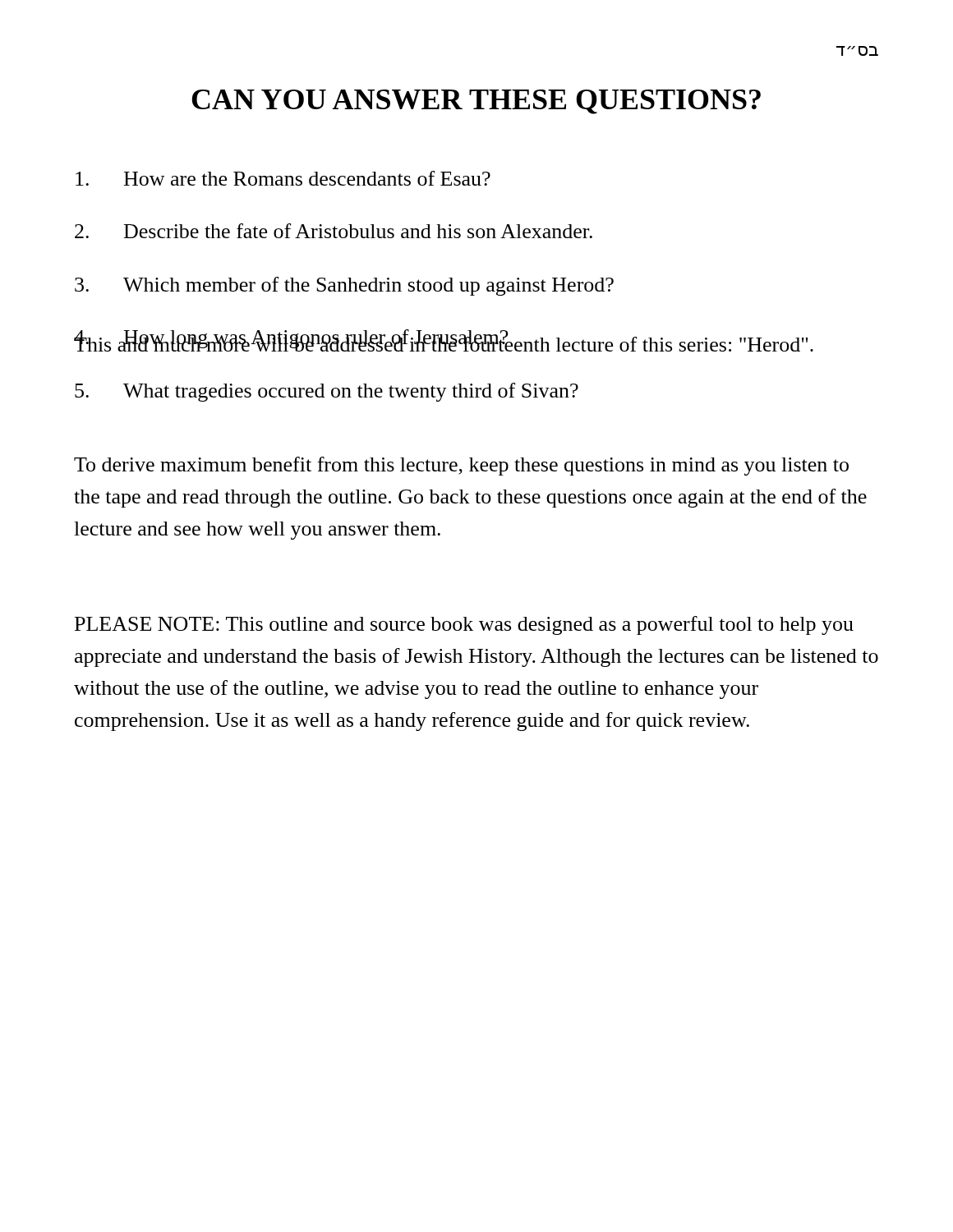Locate the title with the text "CAN YOU ANSWER"
The image size is (953, 1232).
[x=476, y=99]
